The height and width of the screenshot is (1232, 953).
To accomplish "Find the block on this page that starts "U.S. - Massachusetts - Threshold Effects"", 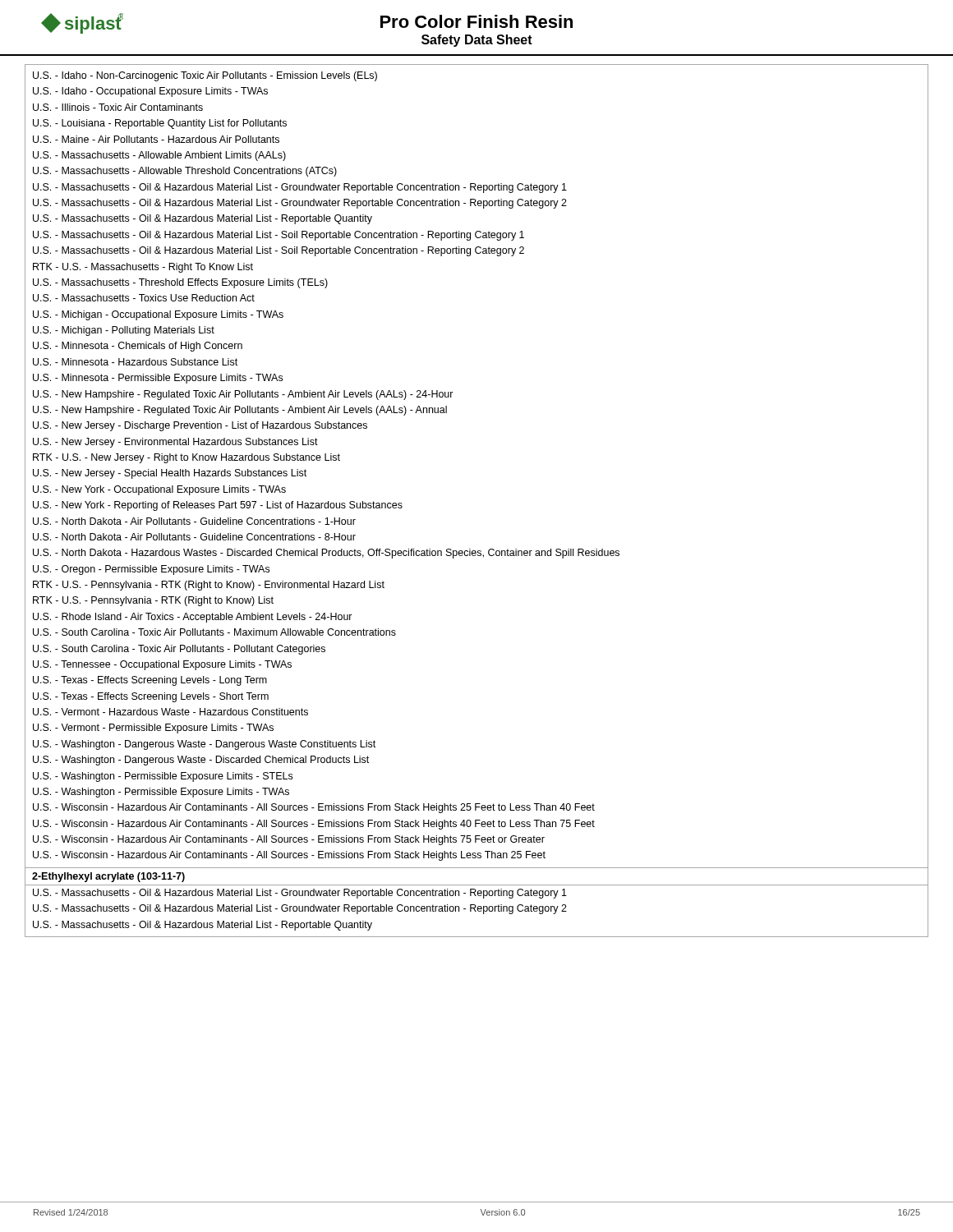I will coord(180,282).
